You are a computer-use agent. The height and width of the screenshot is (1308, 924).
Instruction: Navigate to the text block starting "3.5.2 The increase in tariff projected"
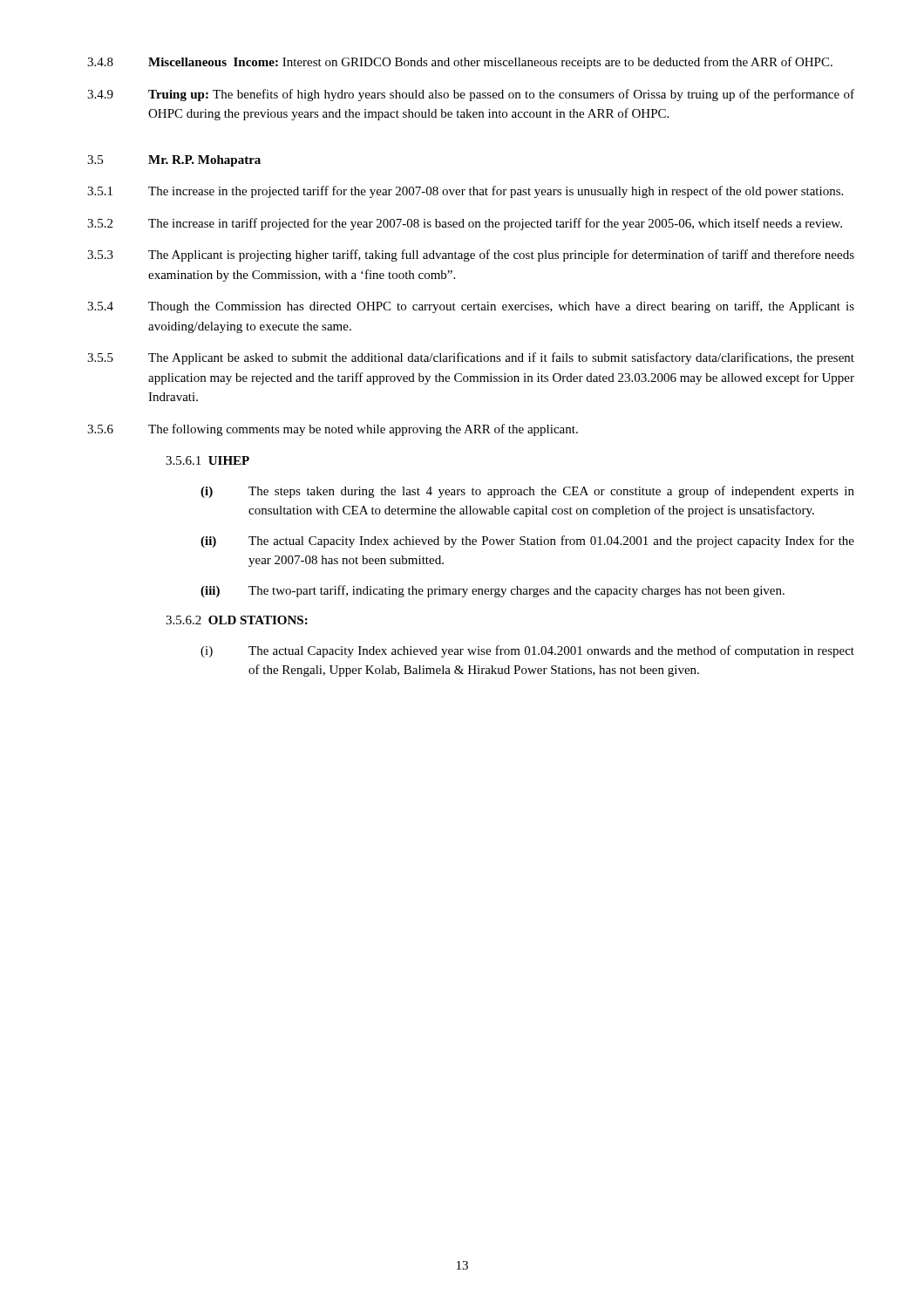pos(471,223)
